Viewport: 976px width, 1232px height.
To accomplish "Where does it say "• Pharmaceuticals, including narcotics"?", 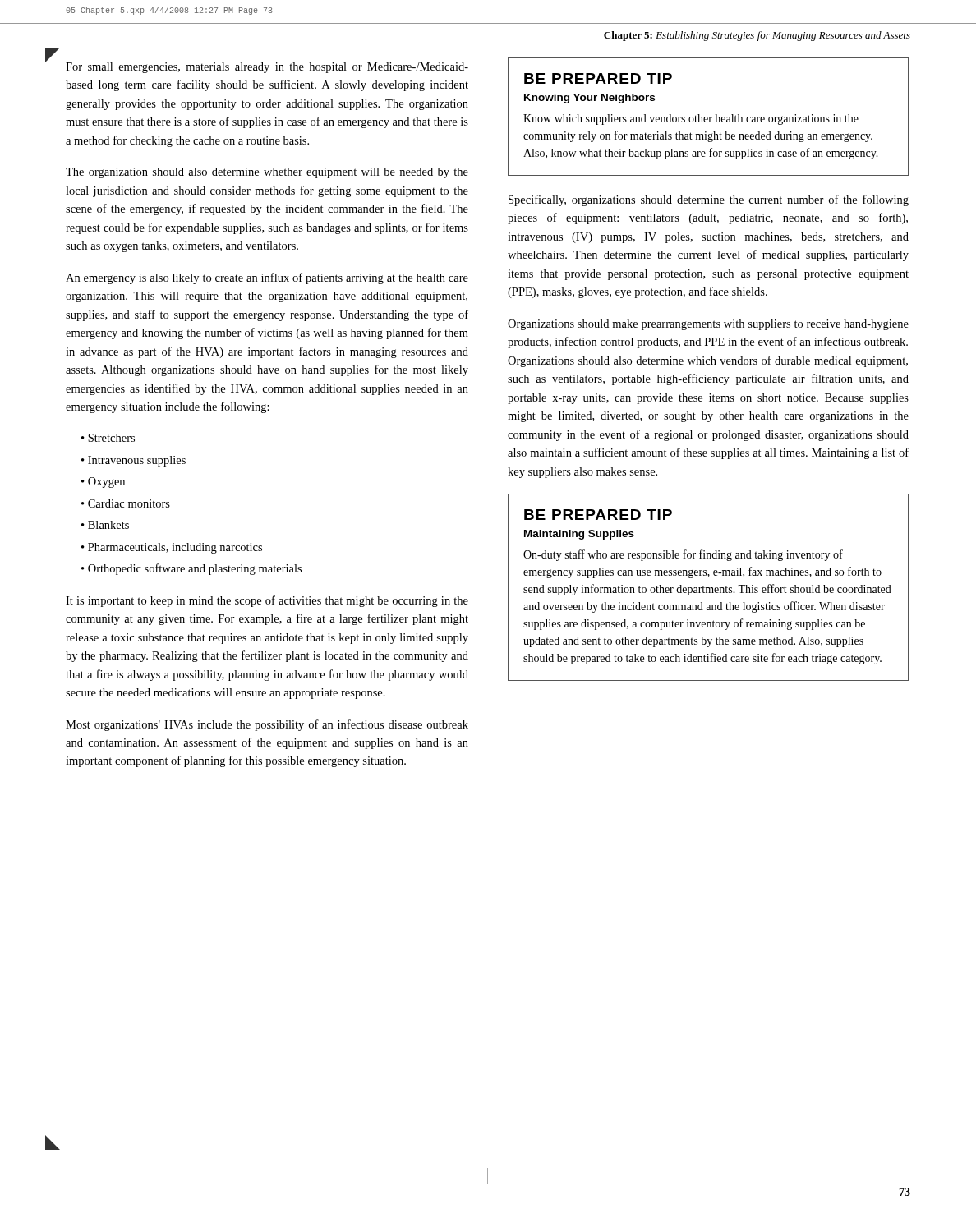I will pos(172,547).
